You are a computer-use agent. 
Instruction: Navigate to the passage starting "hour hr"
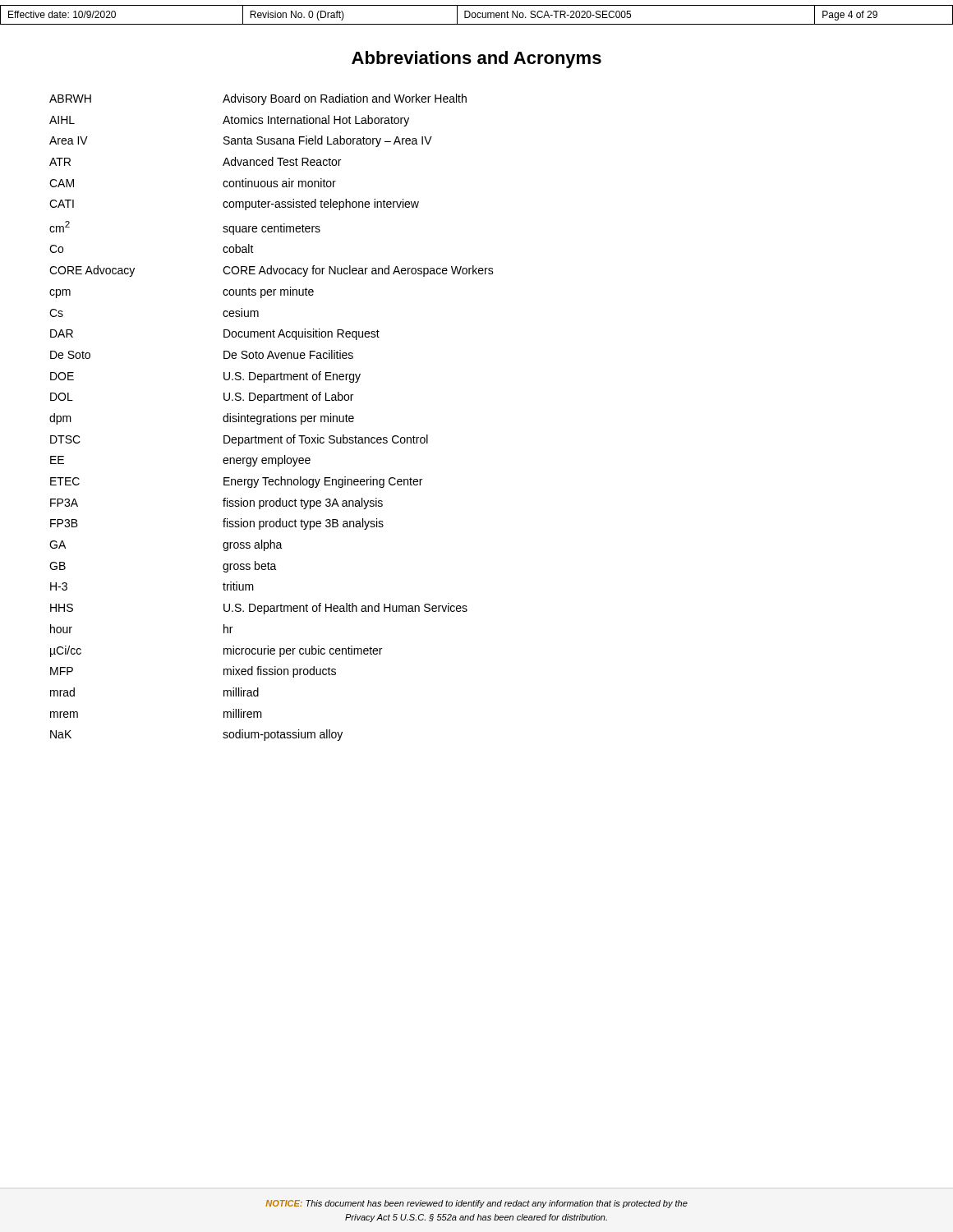point(58,628)
